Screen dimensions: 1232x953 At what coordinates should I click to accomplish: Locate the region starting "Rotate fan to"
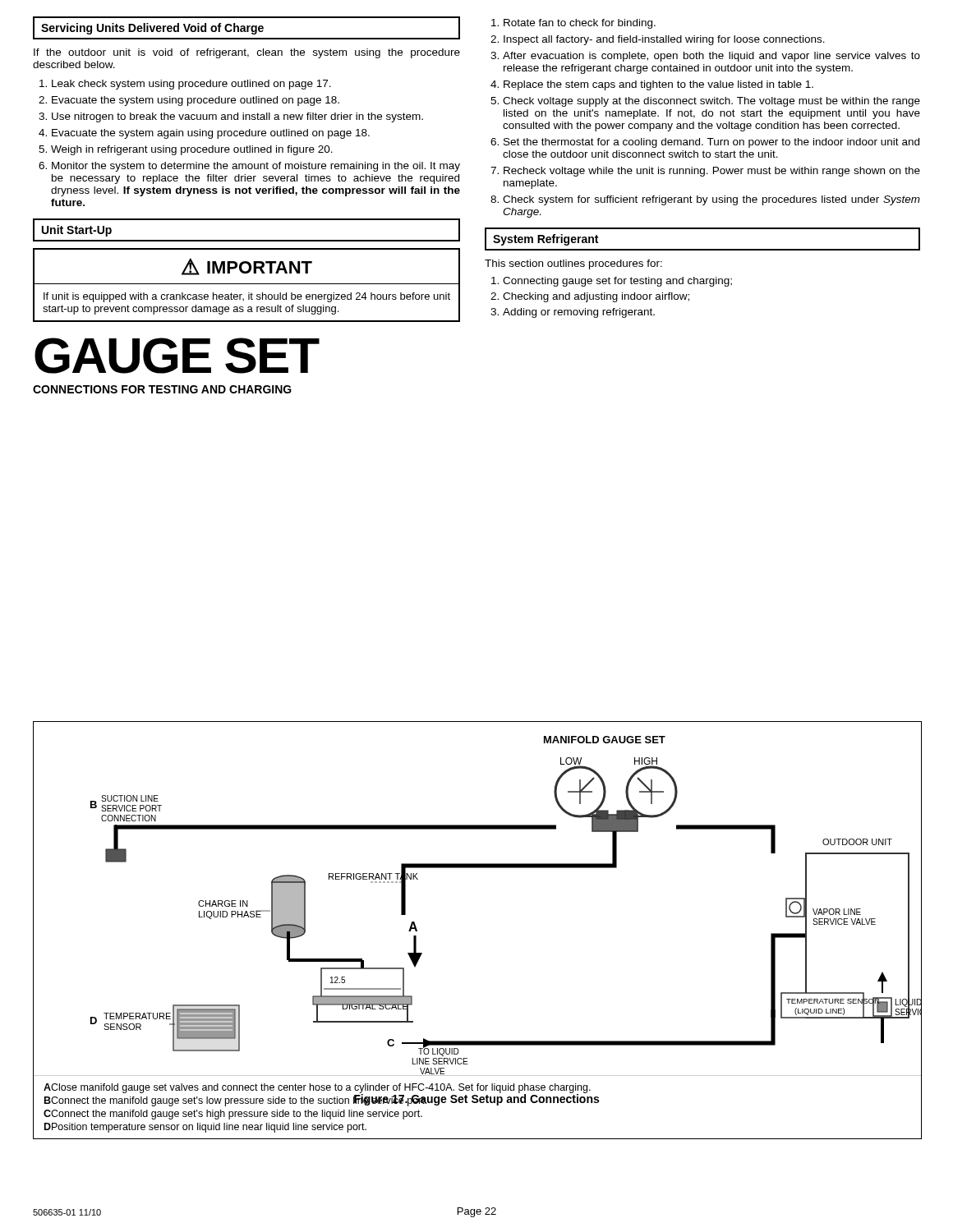[x=580, y=23]
